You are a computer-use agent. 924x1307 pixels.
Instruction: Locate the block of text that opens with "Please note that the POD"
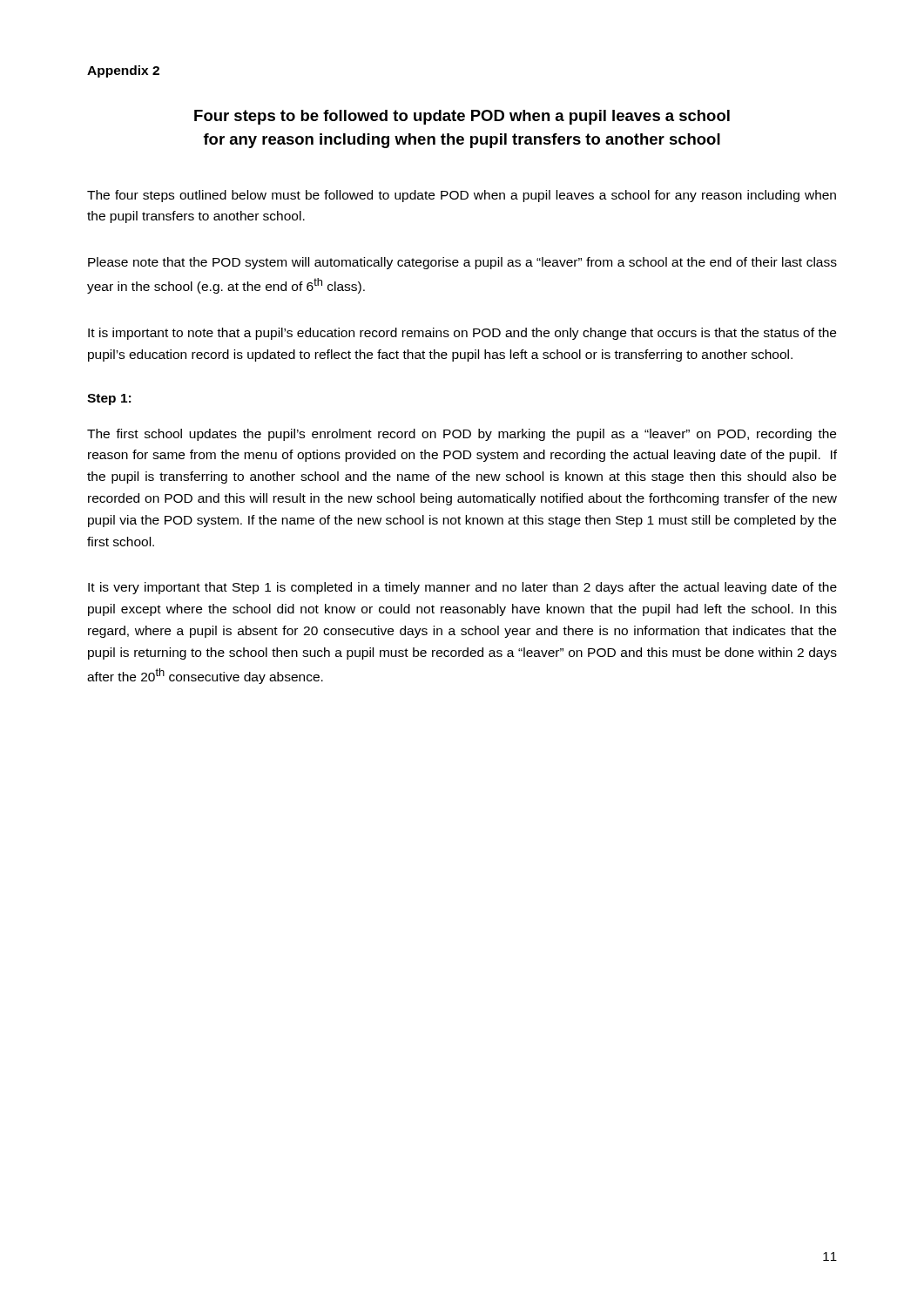(462, 274)
